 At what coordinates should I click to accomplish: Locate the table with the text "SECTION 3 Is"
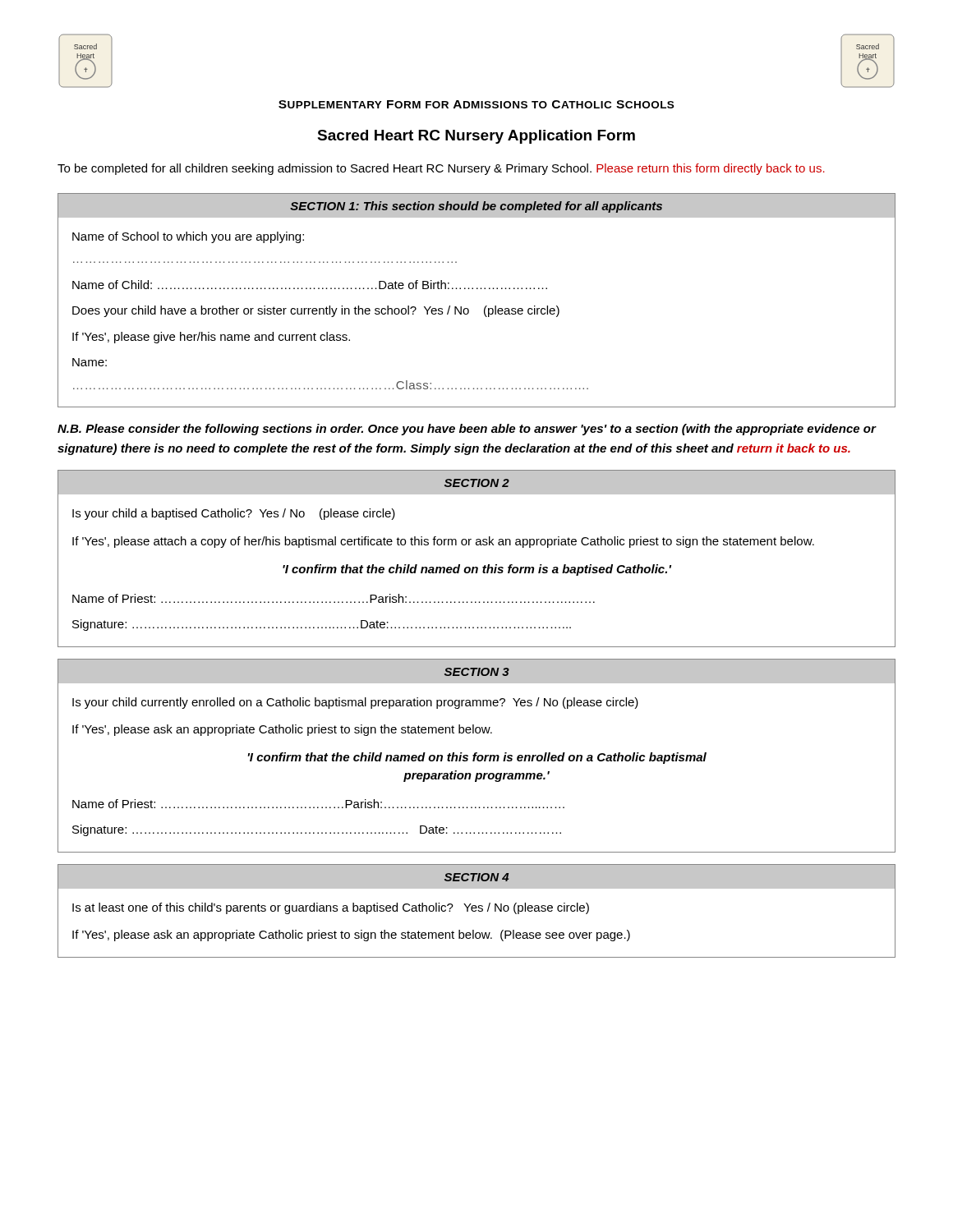476,755
